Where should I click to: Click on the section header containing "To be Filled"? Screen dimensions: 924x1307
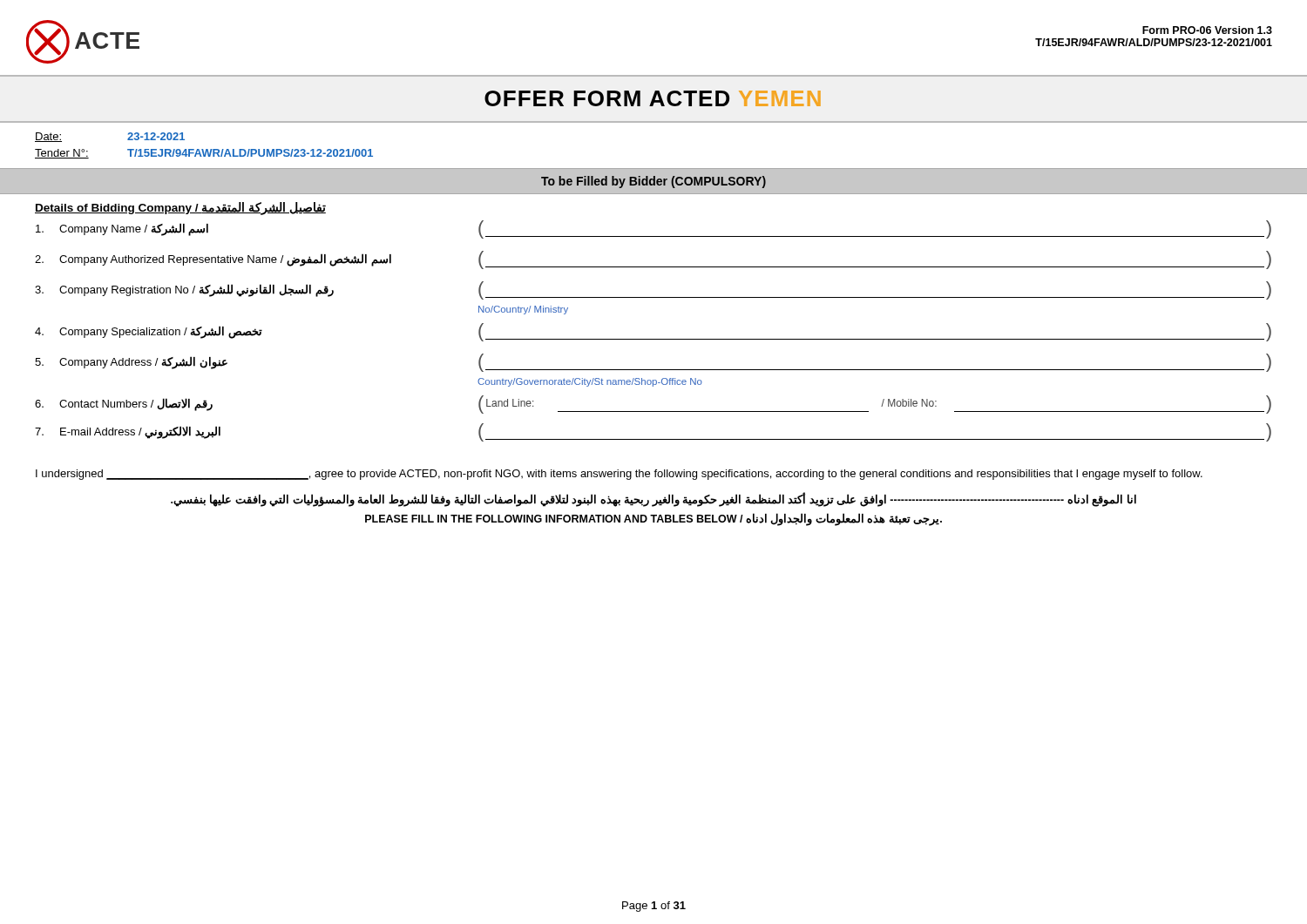point(654,181)
